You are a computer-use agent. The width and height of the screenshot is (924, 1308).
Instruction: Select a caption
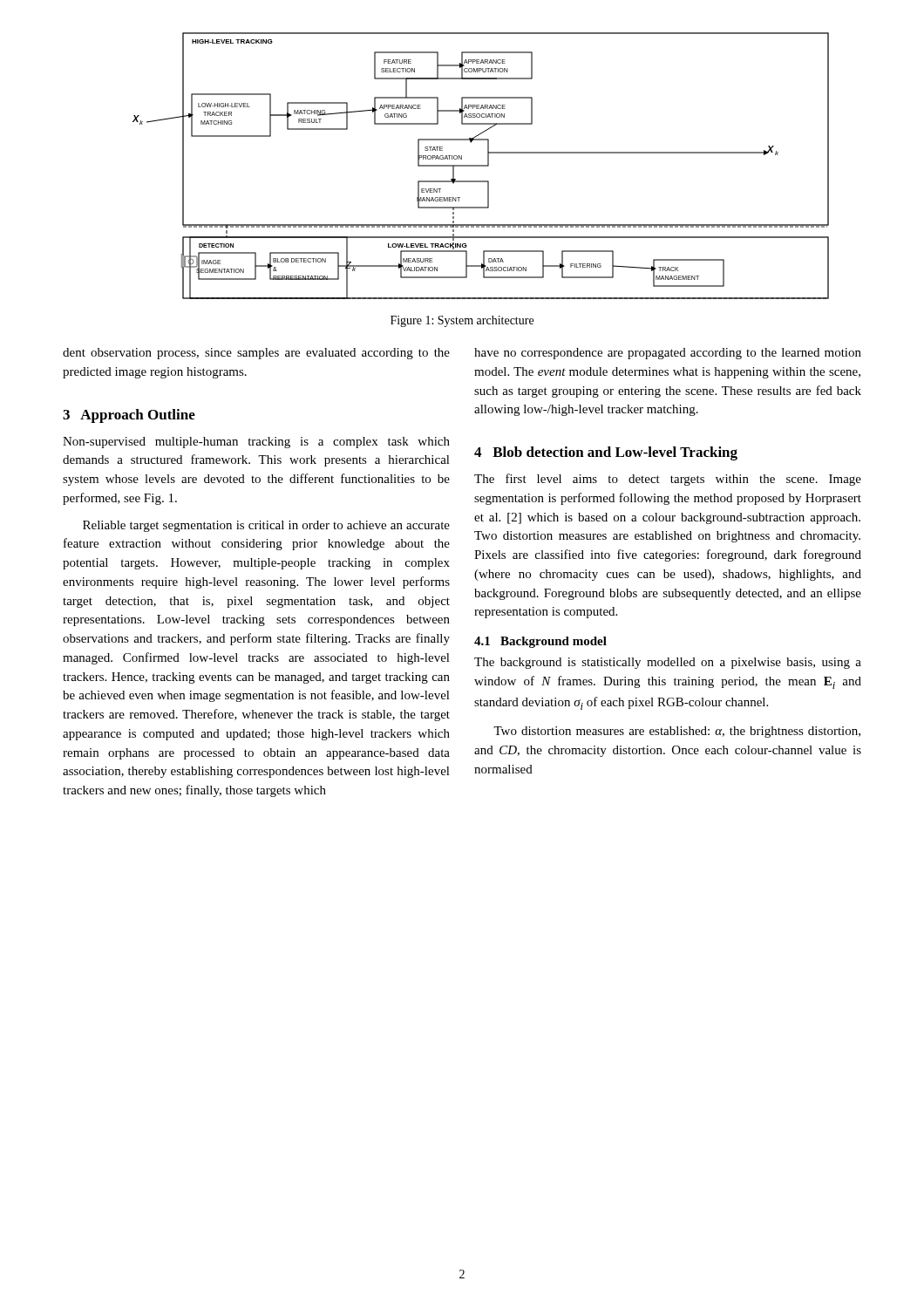[462, 320]
